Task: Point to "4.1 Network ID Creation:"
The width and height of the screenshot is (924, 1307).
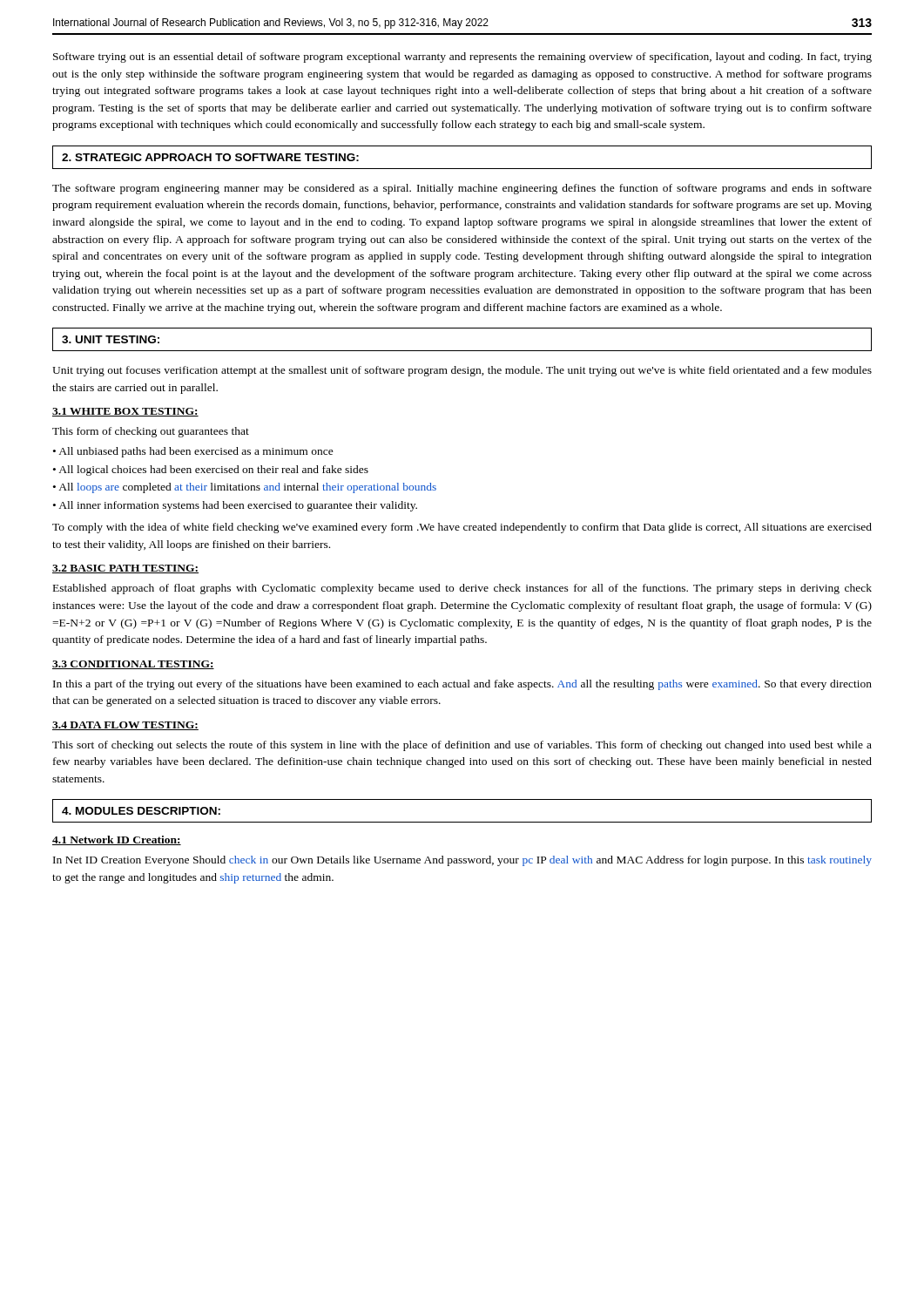Action: pyautogui.click(x=117, y=840)
